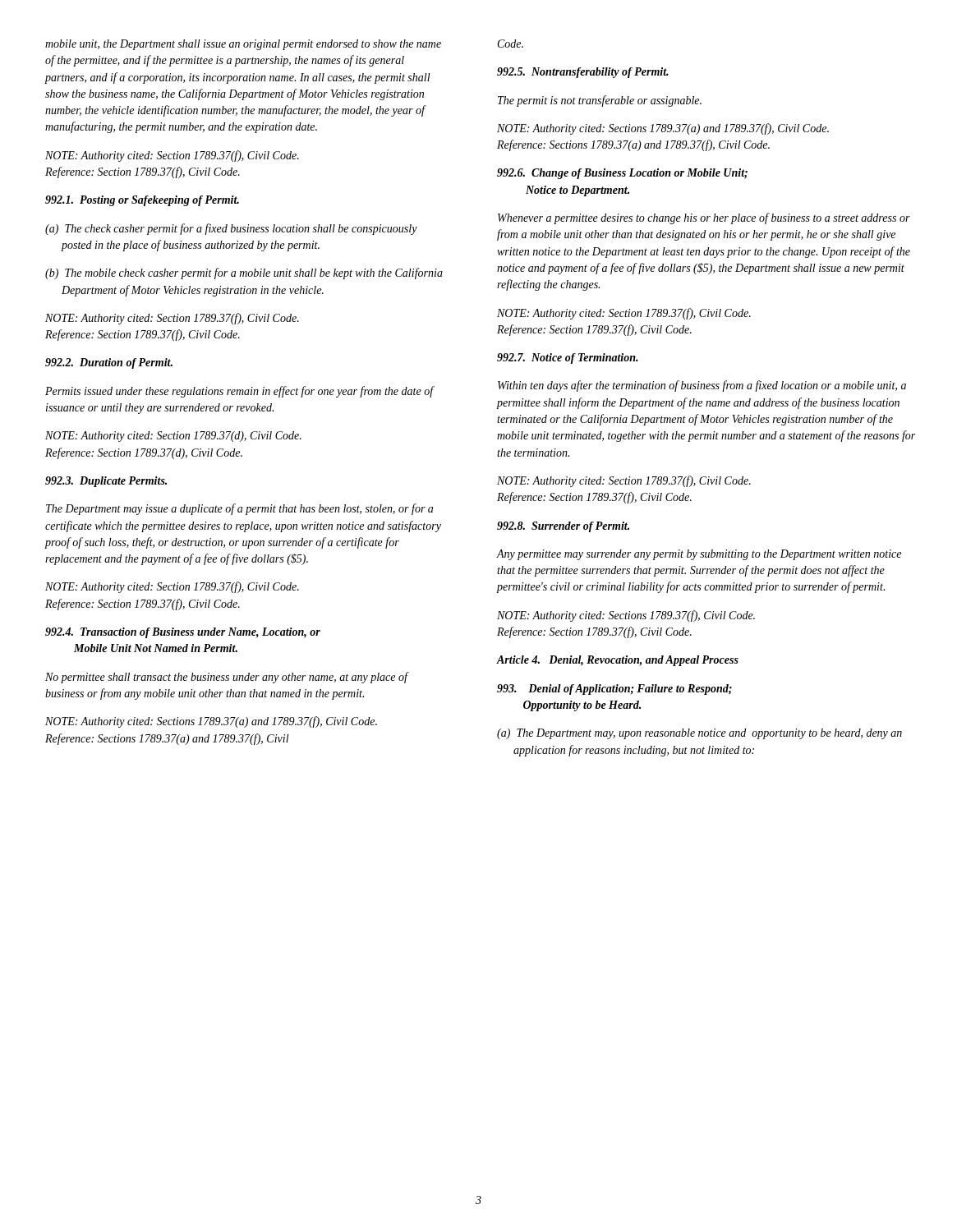Click on the block starting "Any permittee may surrender any permit by submitting"
The width and height of the screenshot is (957, 1232).
pyautogui.click(x=706, y=571)
